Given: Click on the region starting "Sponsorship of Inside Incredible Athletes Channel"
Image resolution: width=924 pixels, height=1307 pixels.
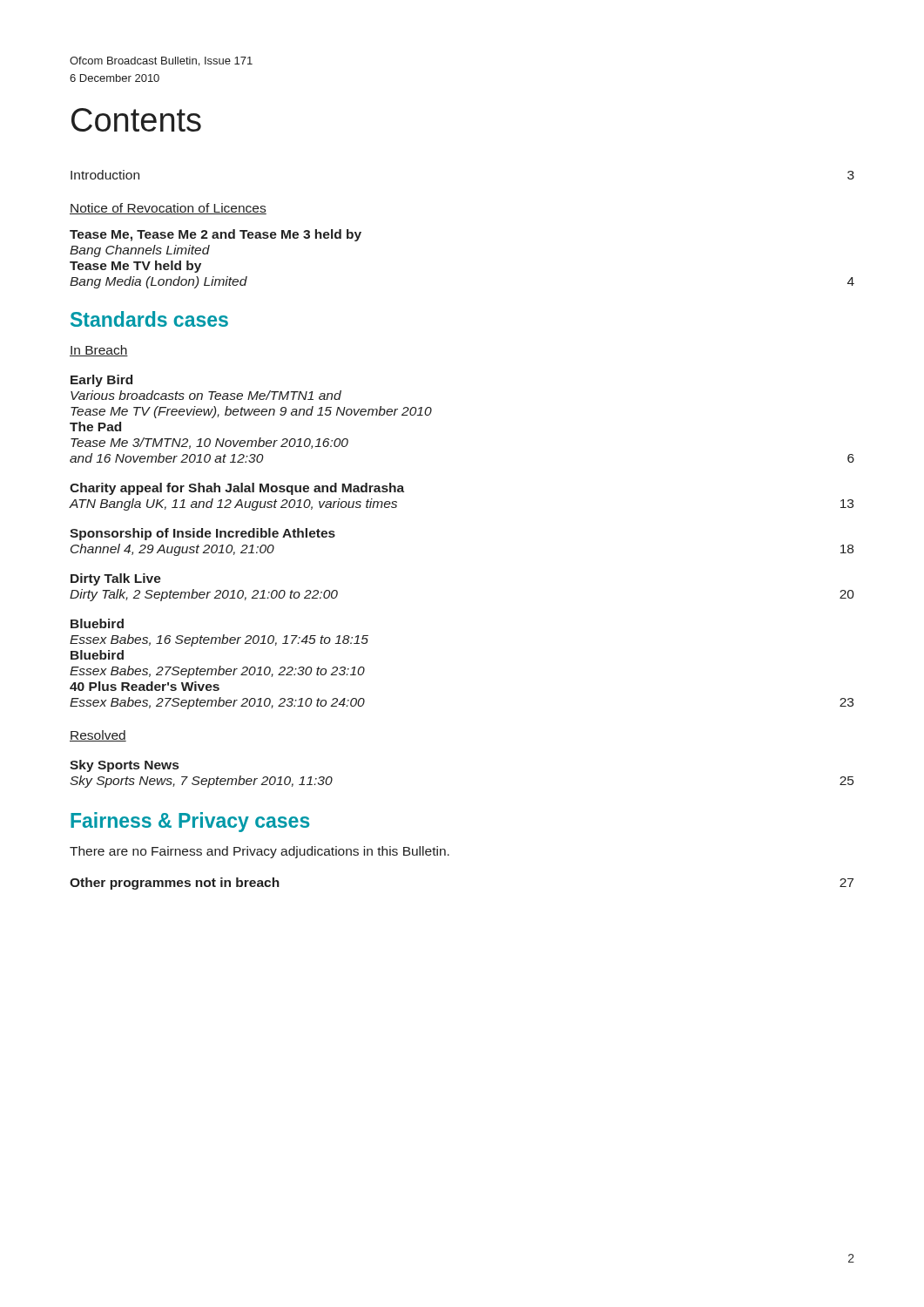Looking at the screenshot, I should click(202, 534).
